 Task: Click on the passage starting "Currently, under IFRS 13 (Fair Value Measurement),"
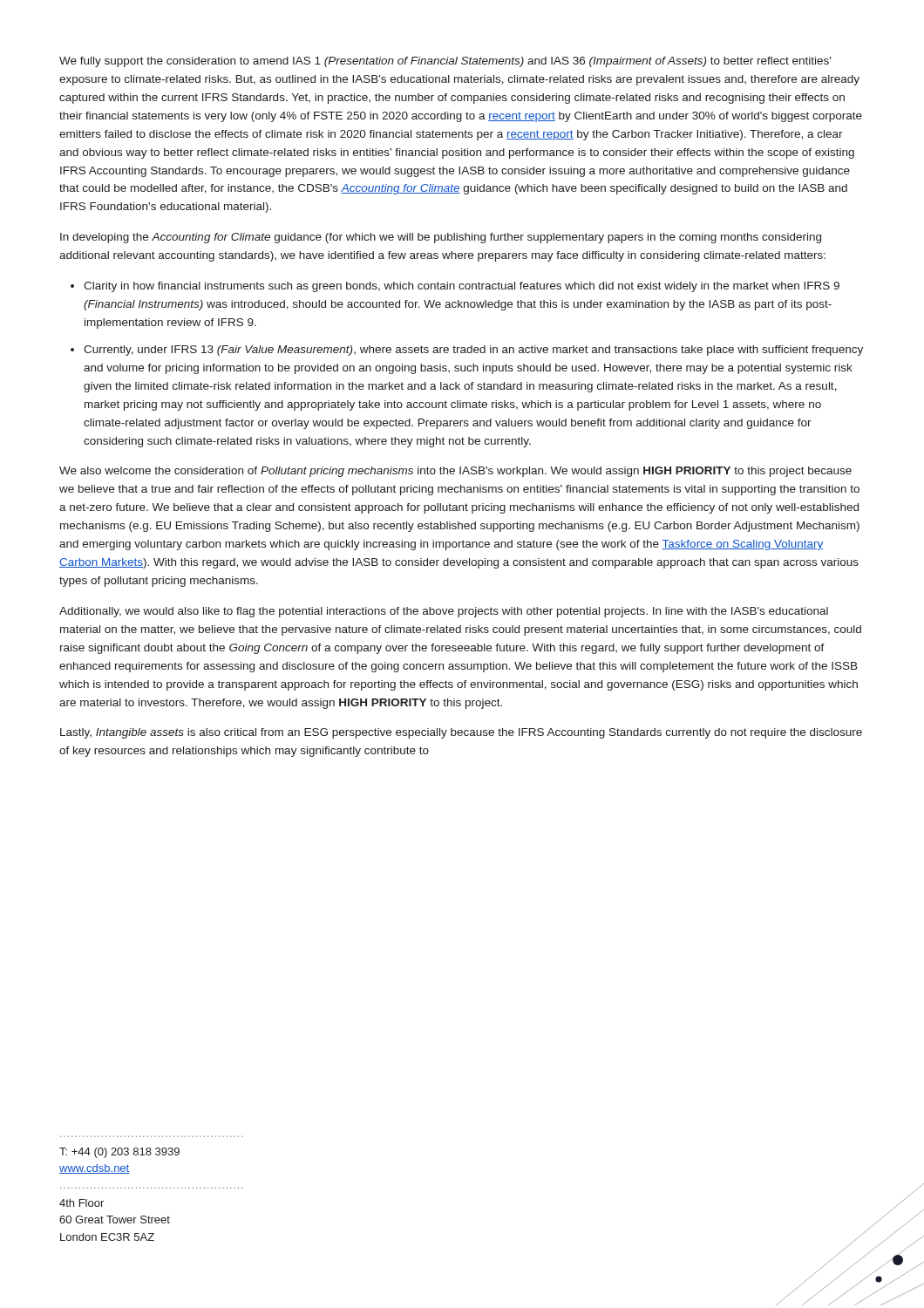(473, 395)
